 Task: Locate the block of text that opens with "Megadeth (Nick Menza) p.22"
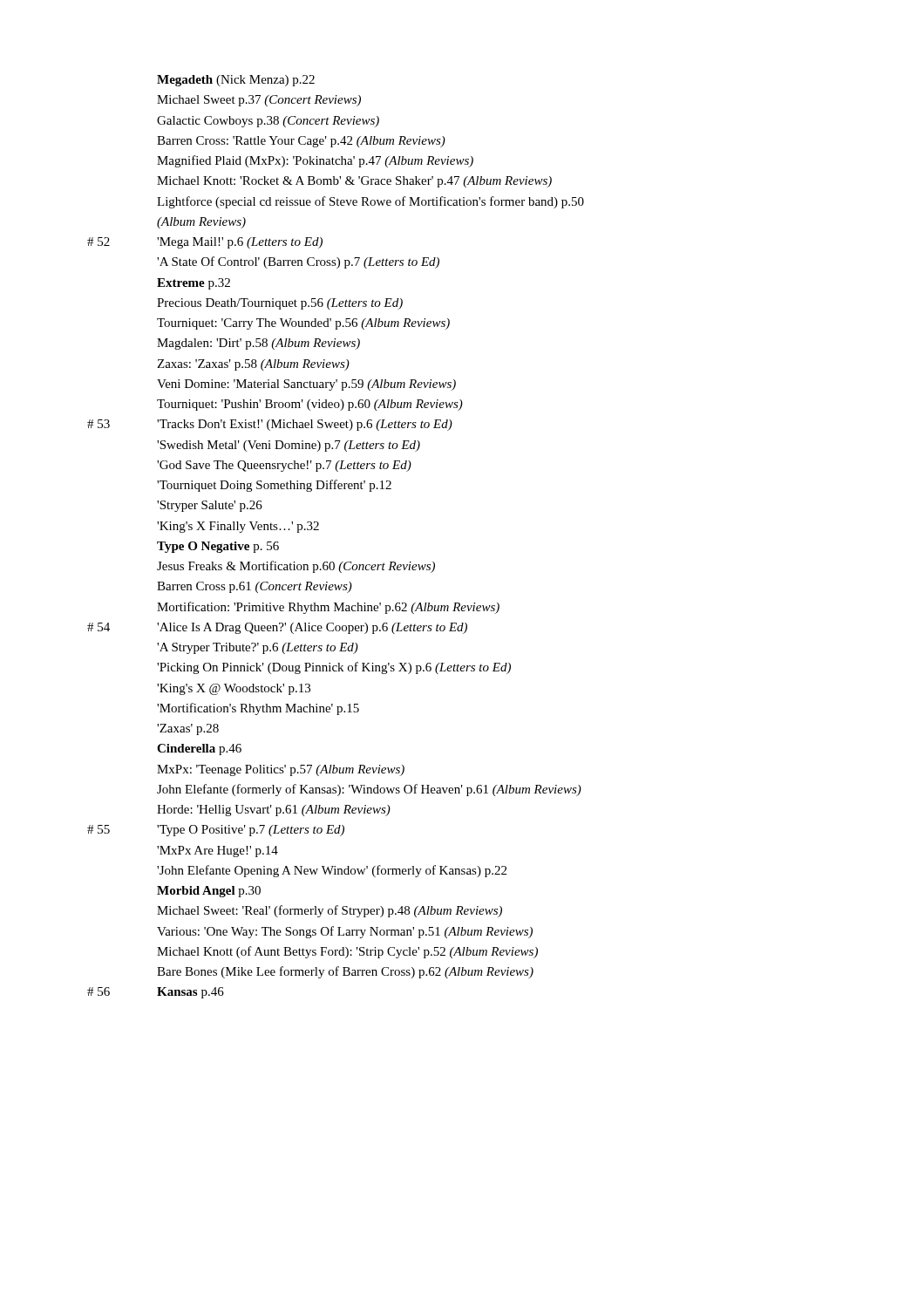(236, 81)
